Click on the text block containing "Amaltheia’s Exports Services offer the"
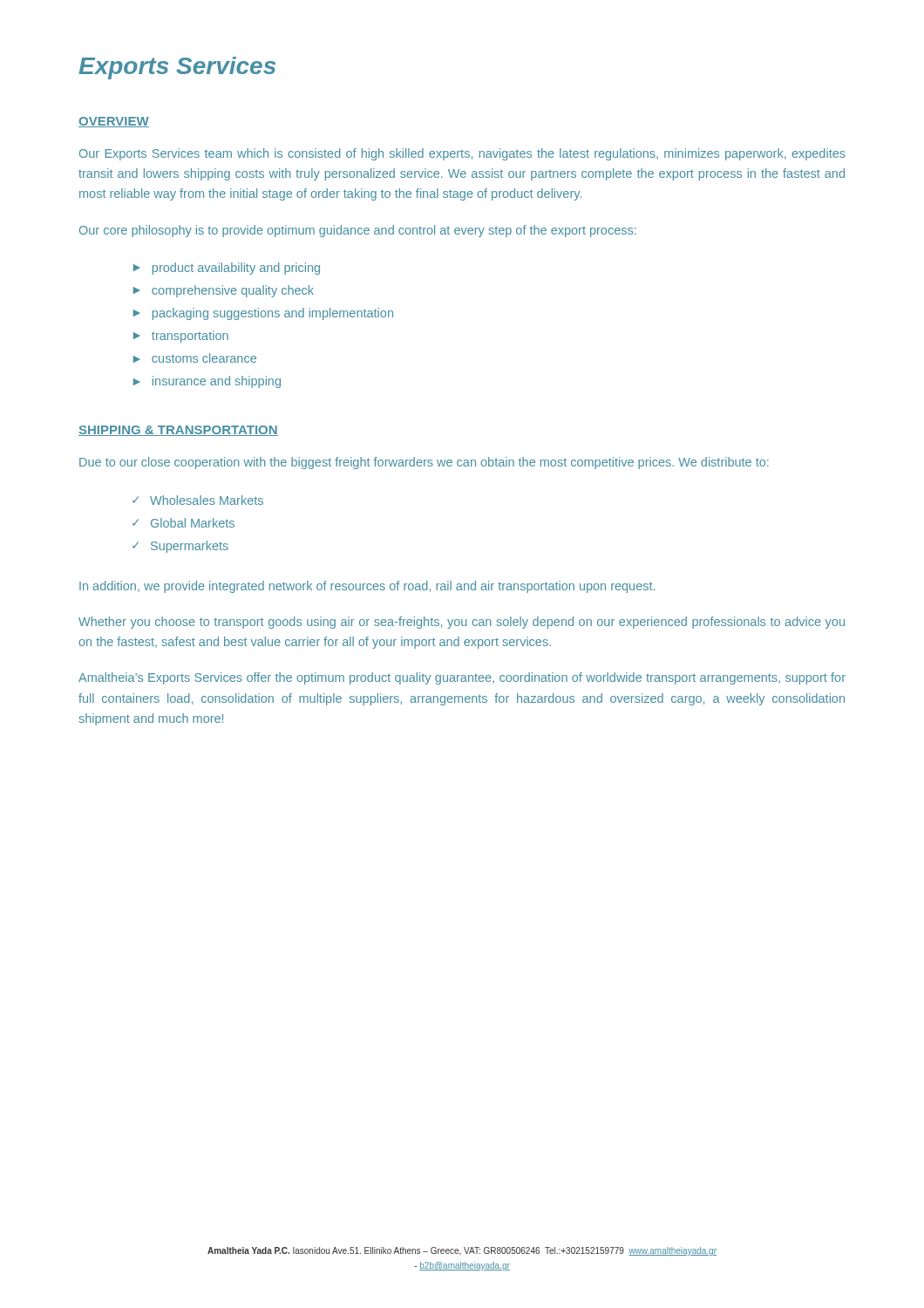Image resolution: width=924 pixels, height=1308 pixels. [462, 698]
